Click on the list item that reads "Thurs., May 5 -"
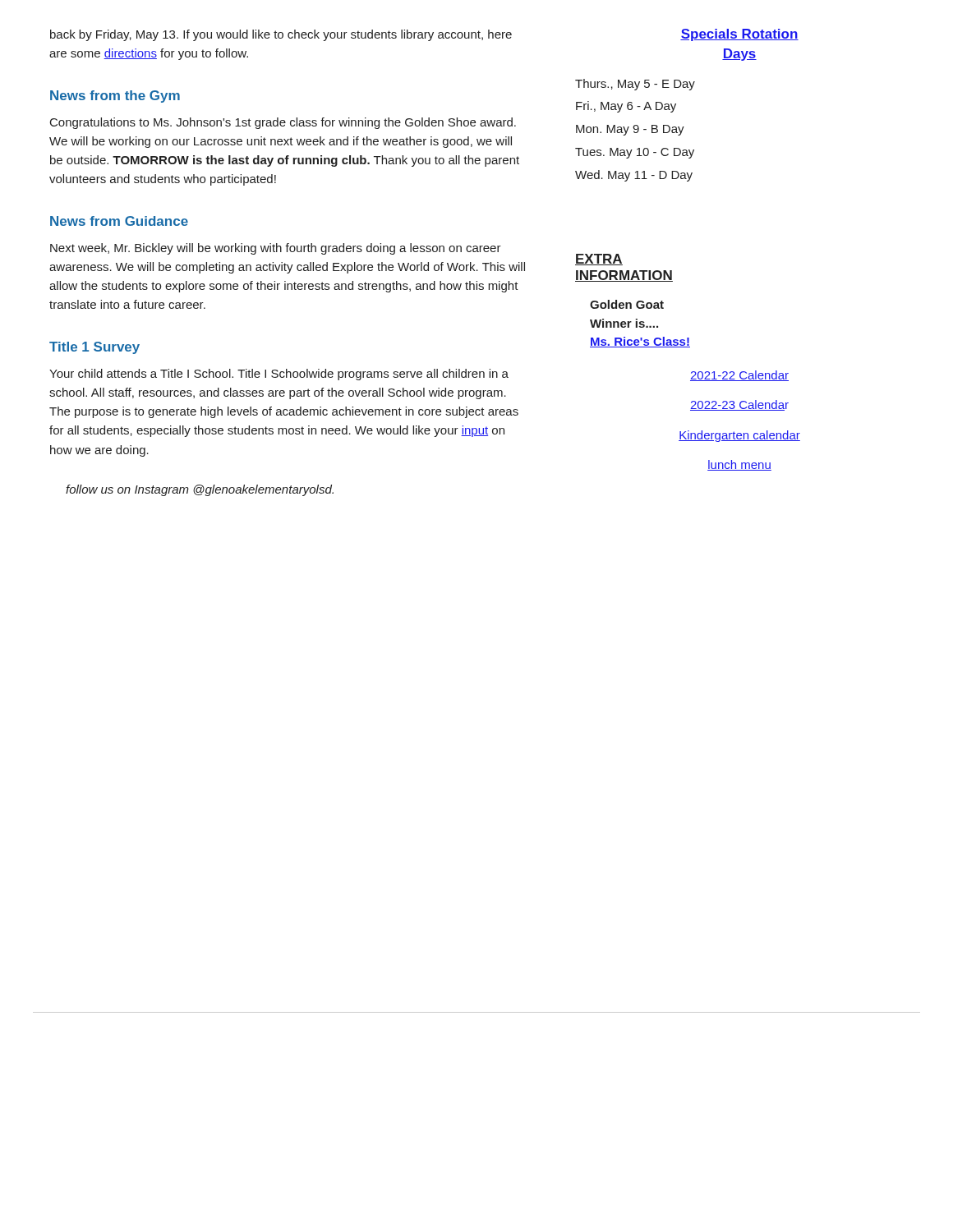 click(635, 83)
